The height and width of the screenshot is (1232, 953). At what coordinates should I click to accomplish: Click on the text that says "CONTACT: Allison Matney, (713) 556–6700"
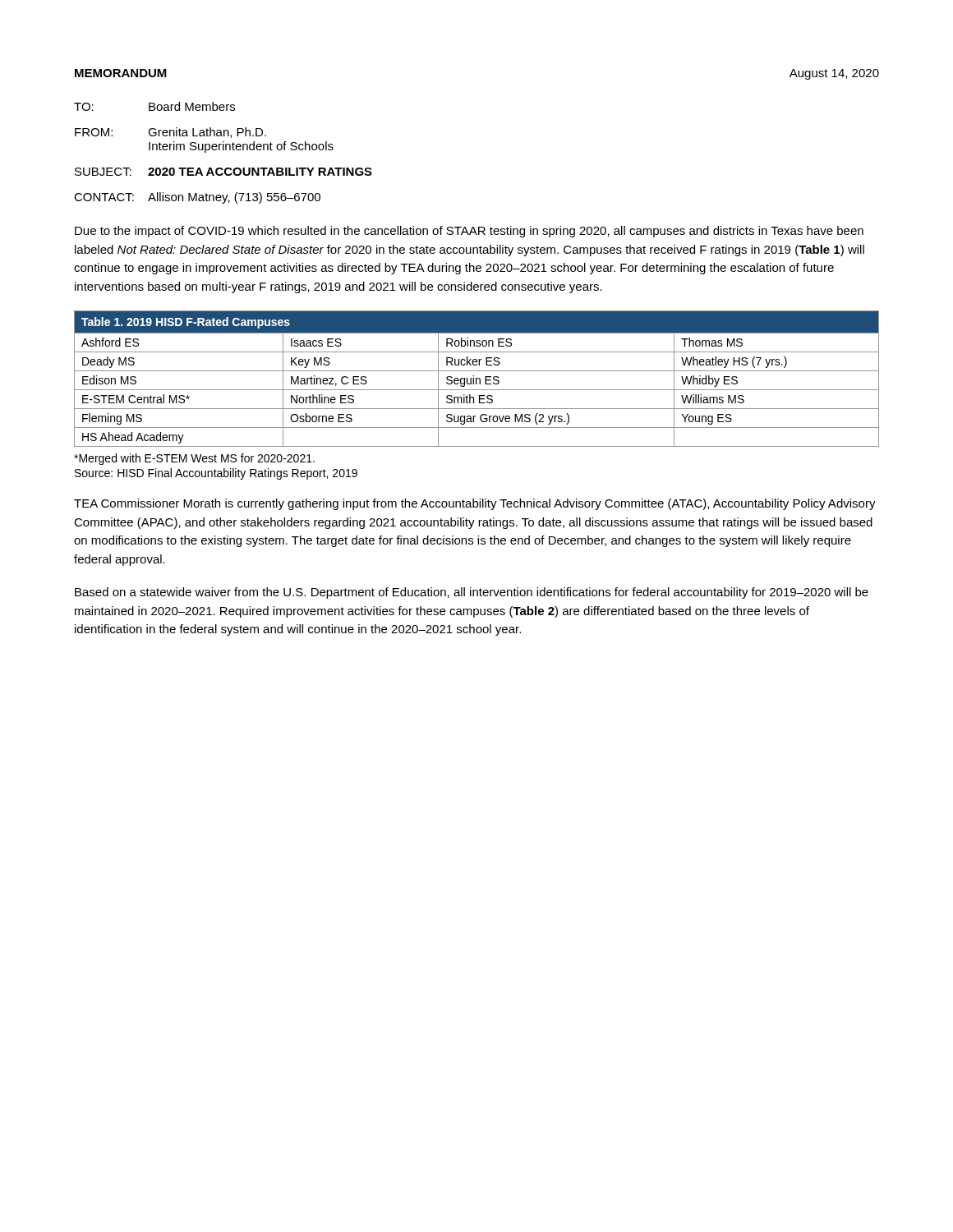197,198
